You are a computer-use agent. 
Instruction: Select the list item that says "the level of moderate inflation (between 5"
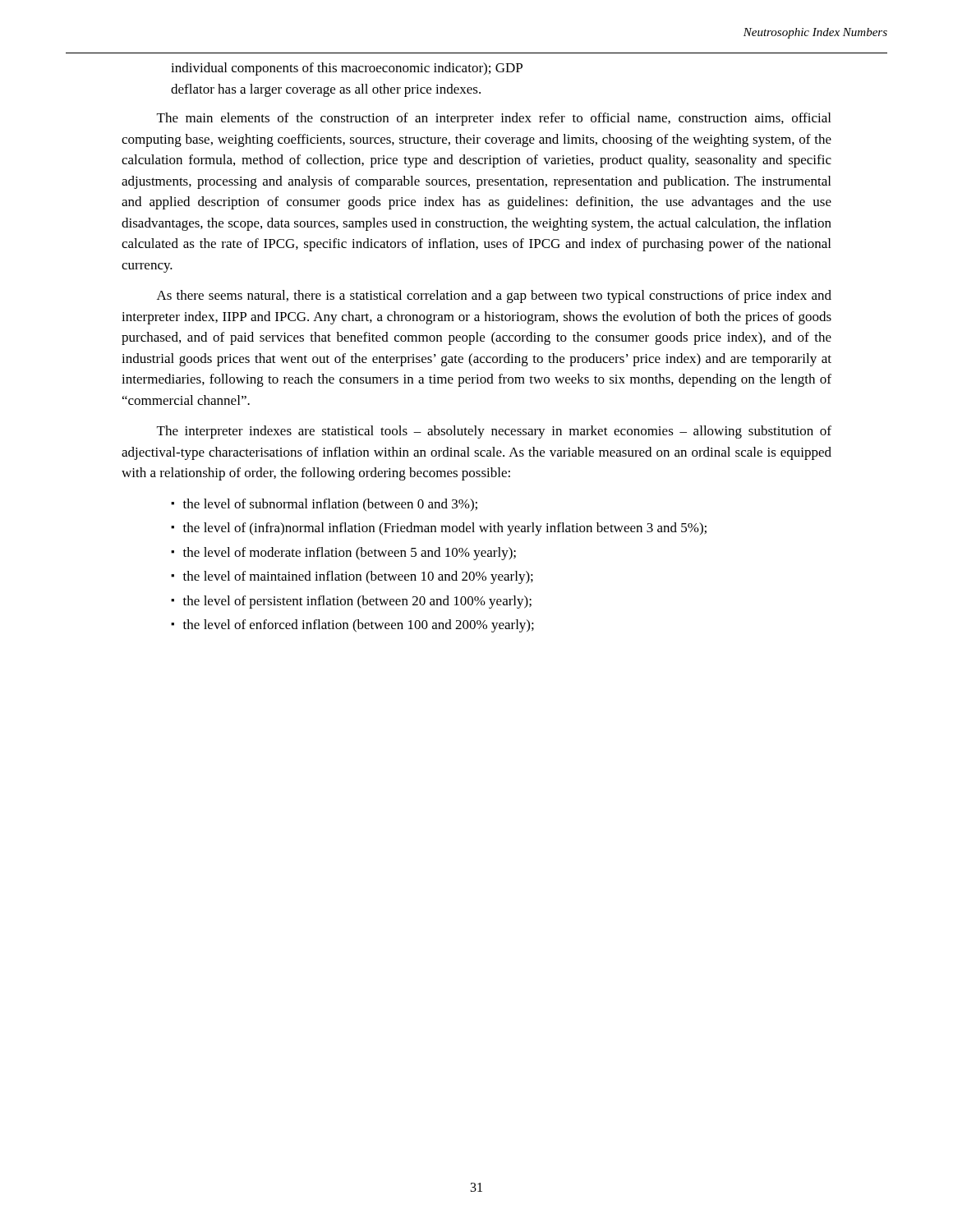(x=350, y=552)
